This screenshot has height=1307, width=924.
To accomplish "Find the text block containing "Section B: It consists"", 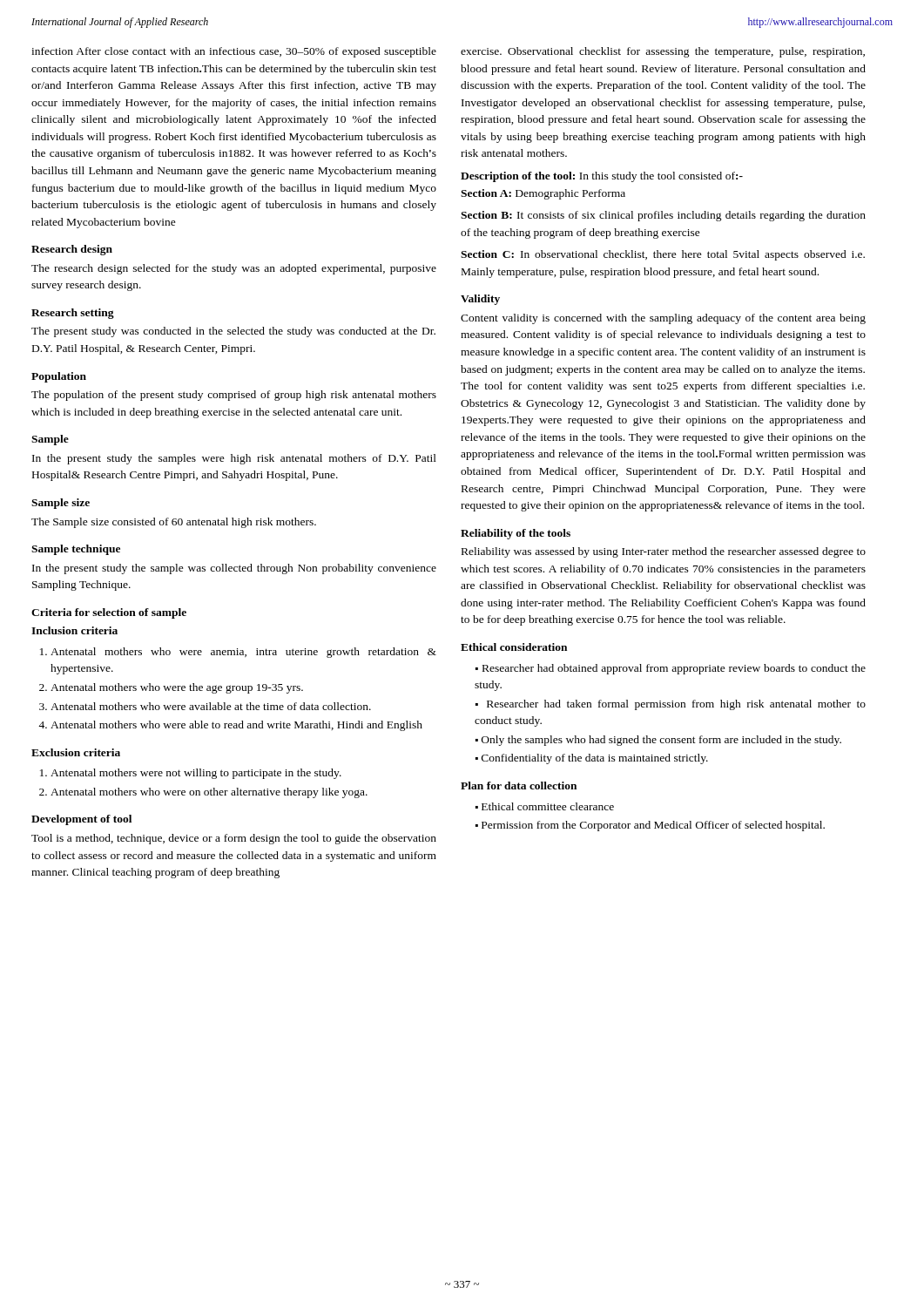I will click(663, 223).
